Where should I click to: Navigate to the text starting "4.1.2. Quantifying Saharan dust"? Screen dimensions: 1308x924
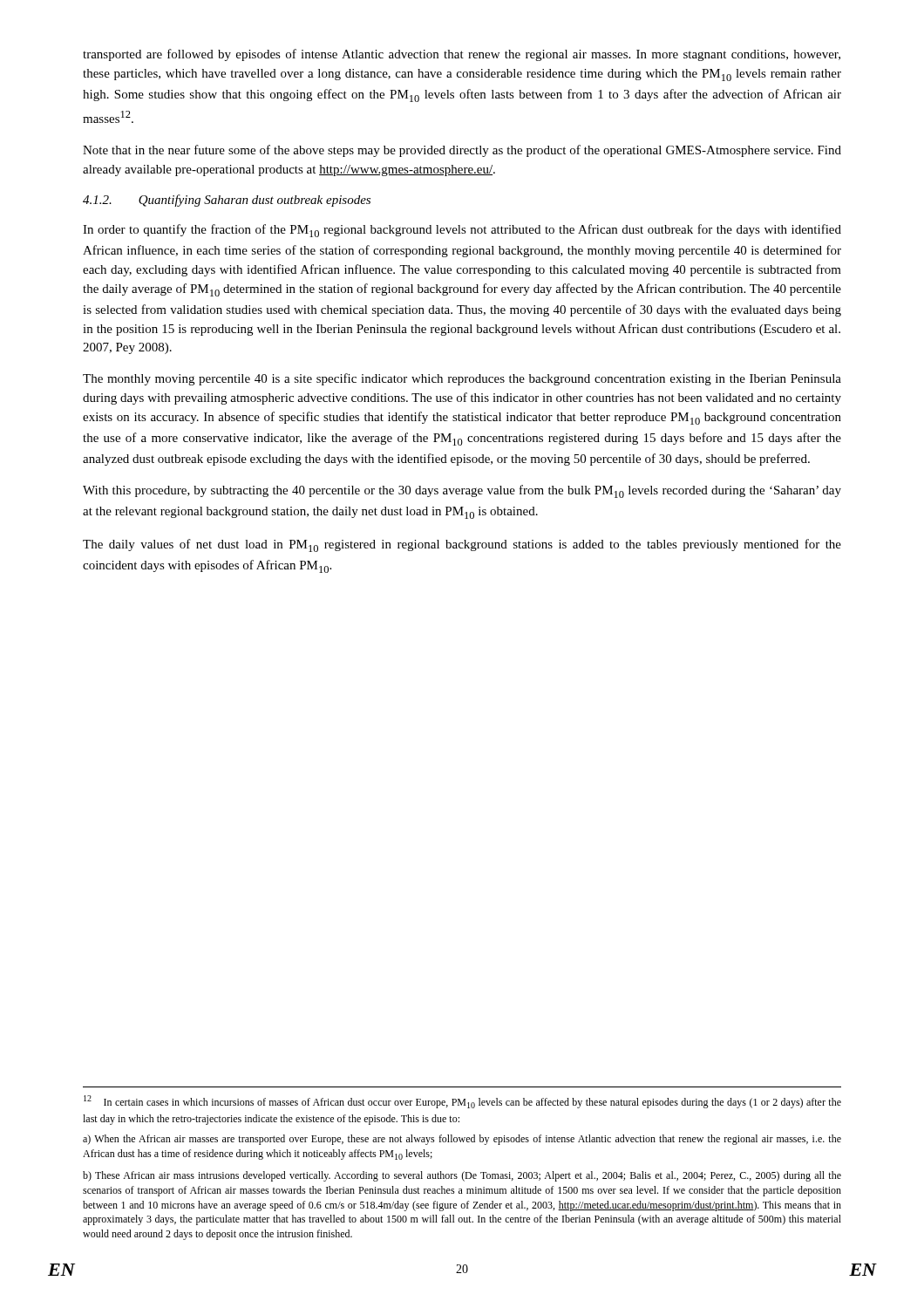tap(227, 201)
